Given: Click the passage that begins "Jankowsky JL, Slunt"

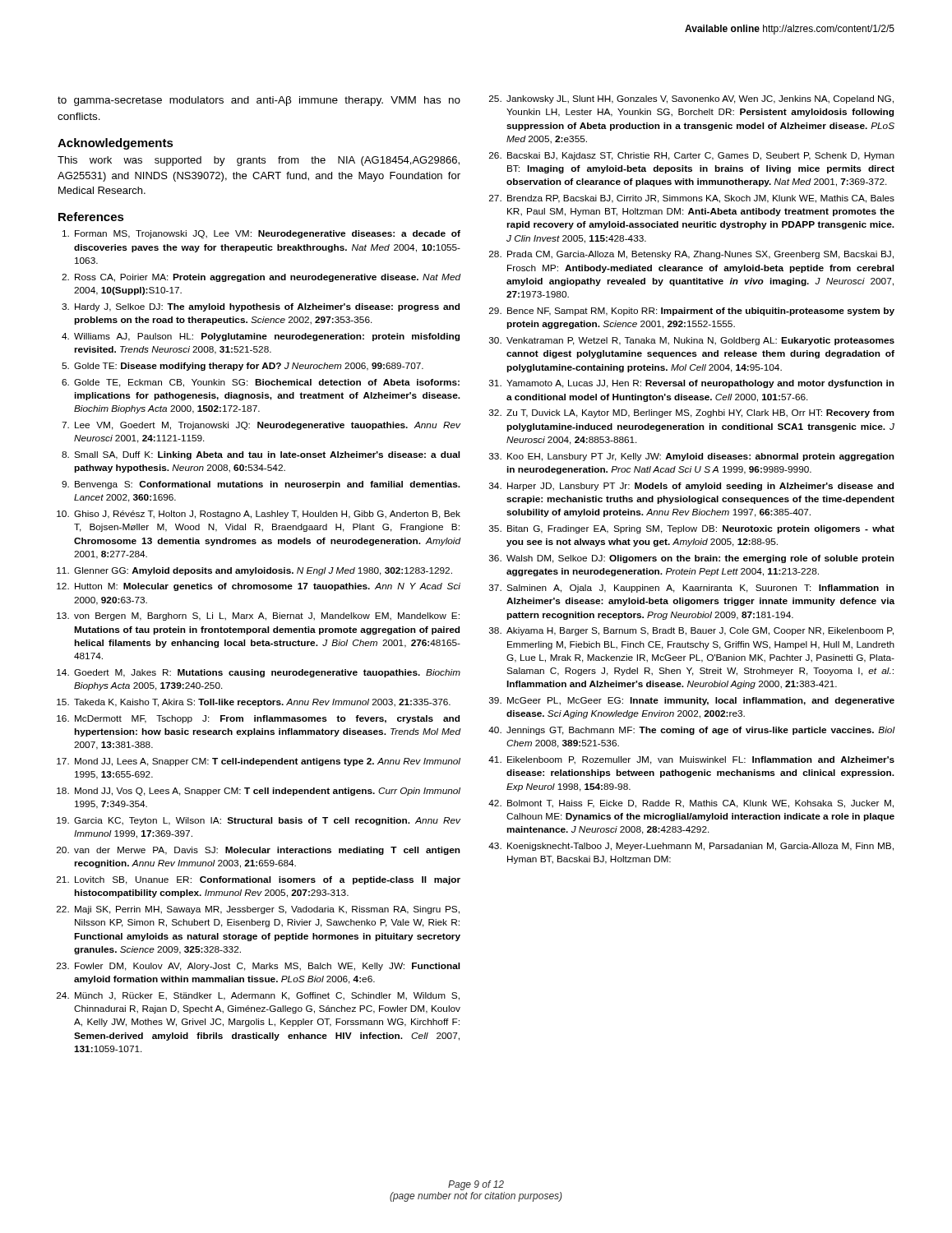Looking at the screenshot, I should tap(700, 119).
